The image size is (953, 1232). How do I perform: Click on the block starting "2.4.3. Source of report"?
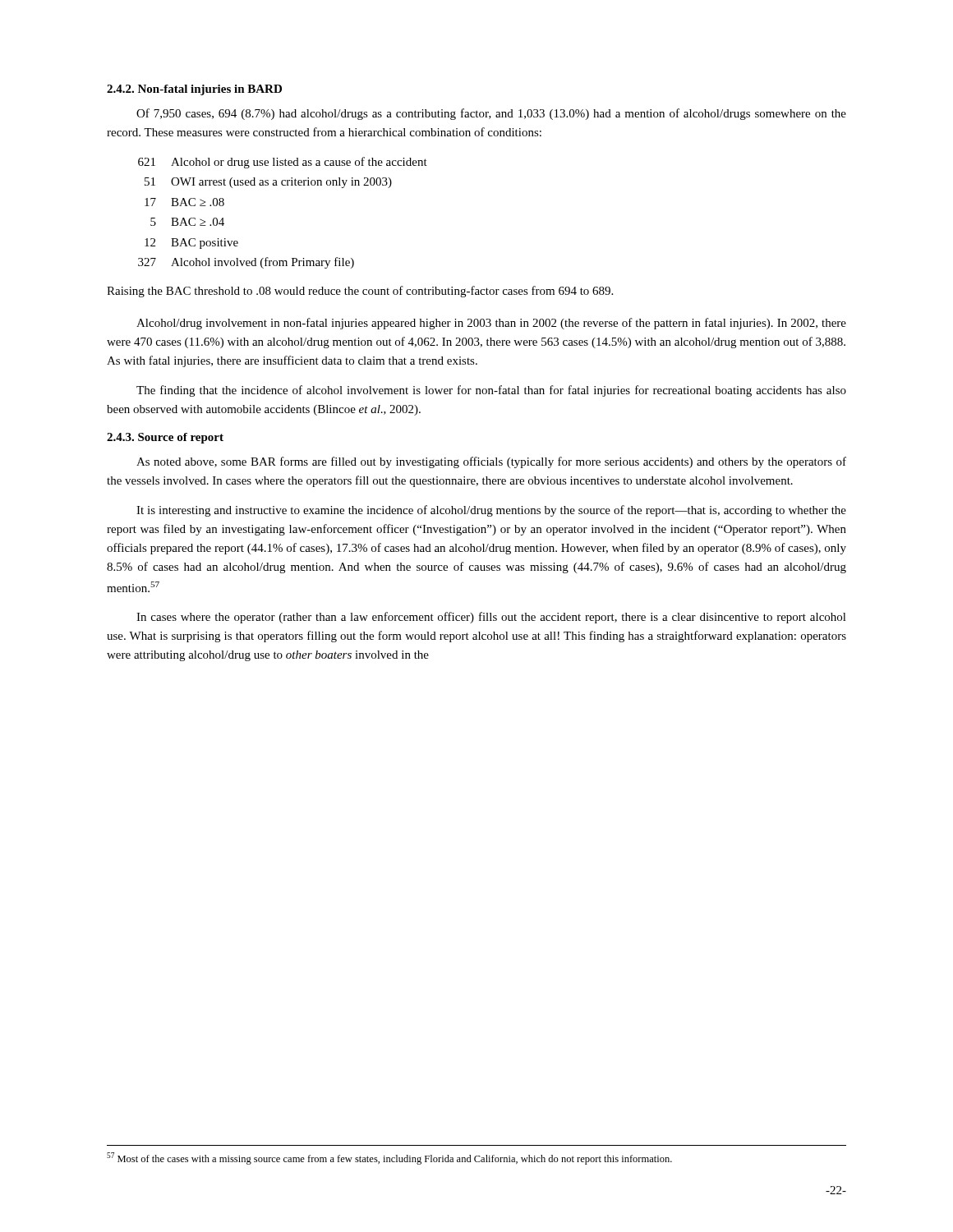[x=165, y=437]
